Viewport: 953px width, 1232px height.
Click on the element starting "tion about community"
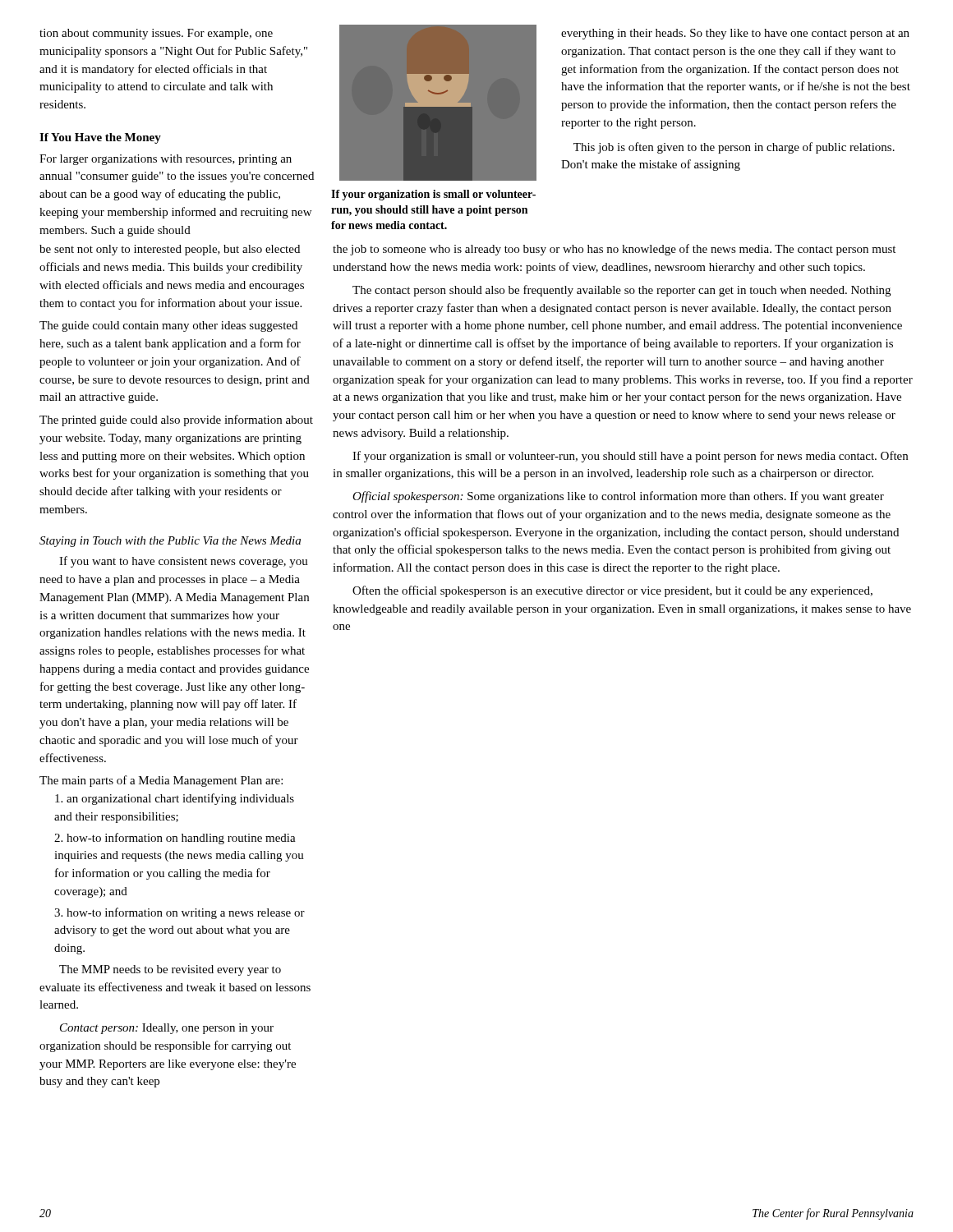click(174, 69)
